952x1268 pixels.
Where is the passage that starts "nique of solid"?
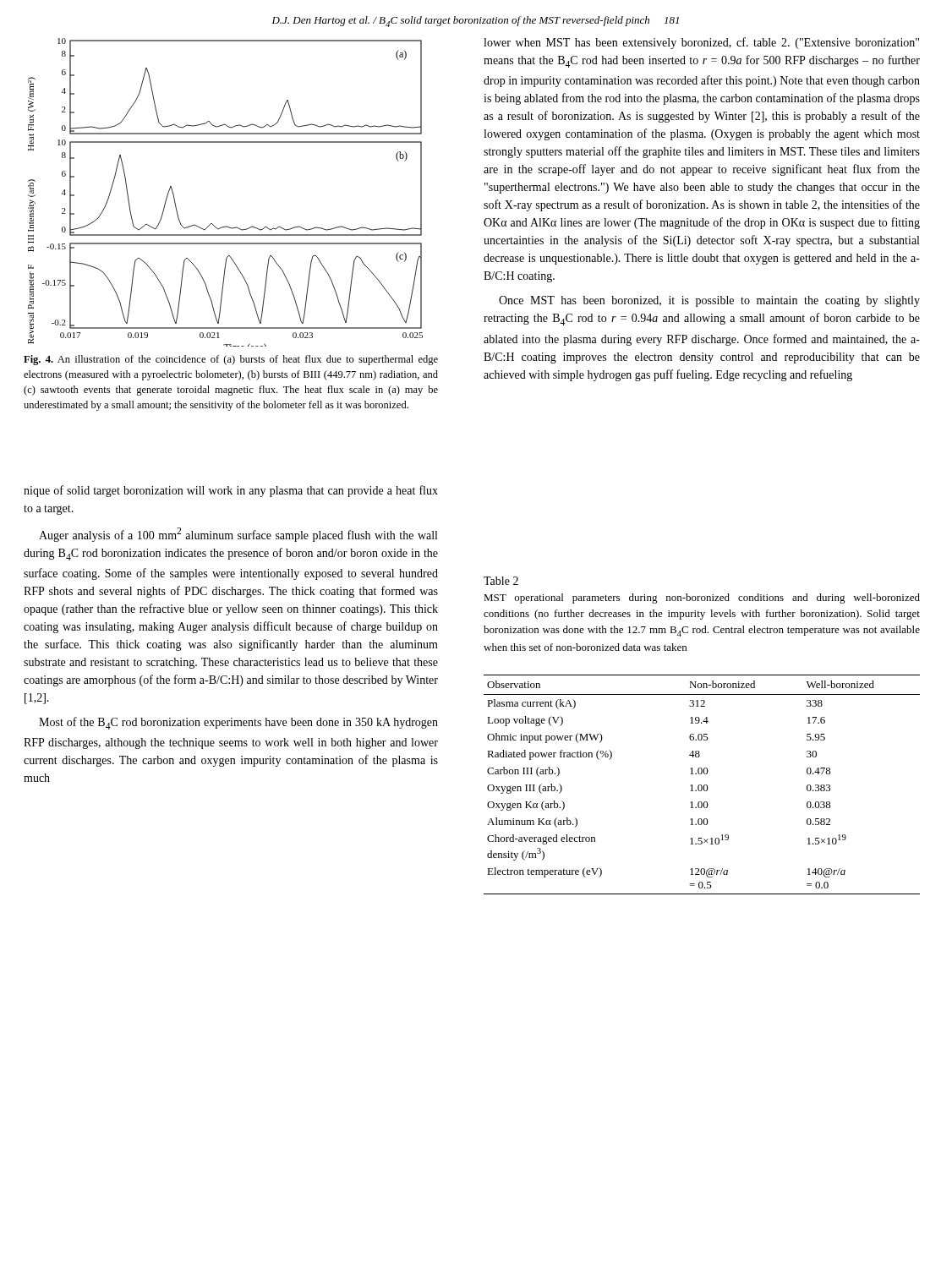point(231,635)
